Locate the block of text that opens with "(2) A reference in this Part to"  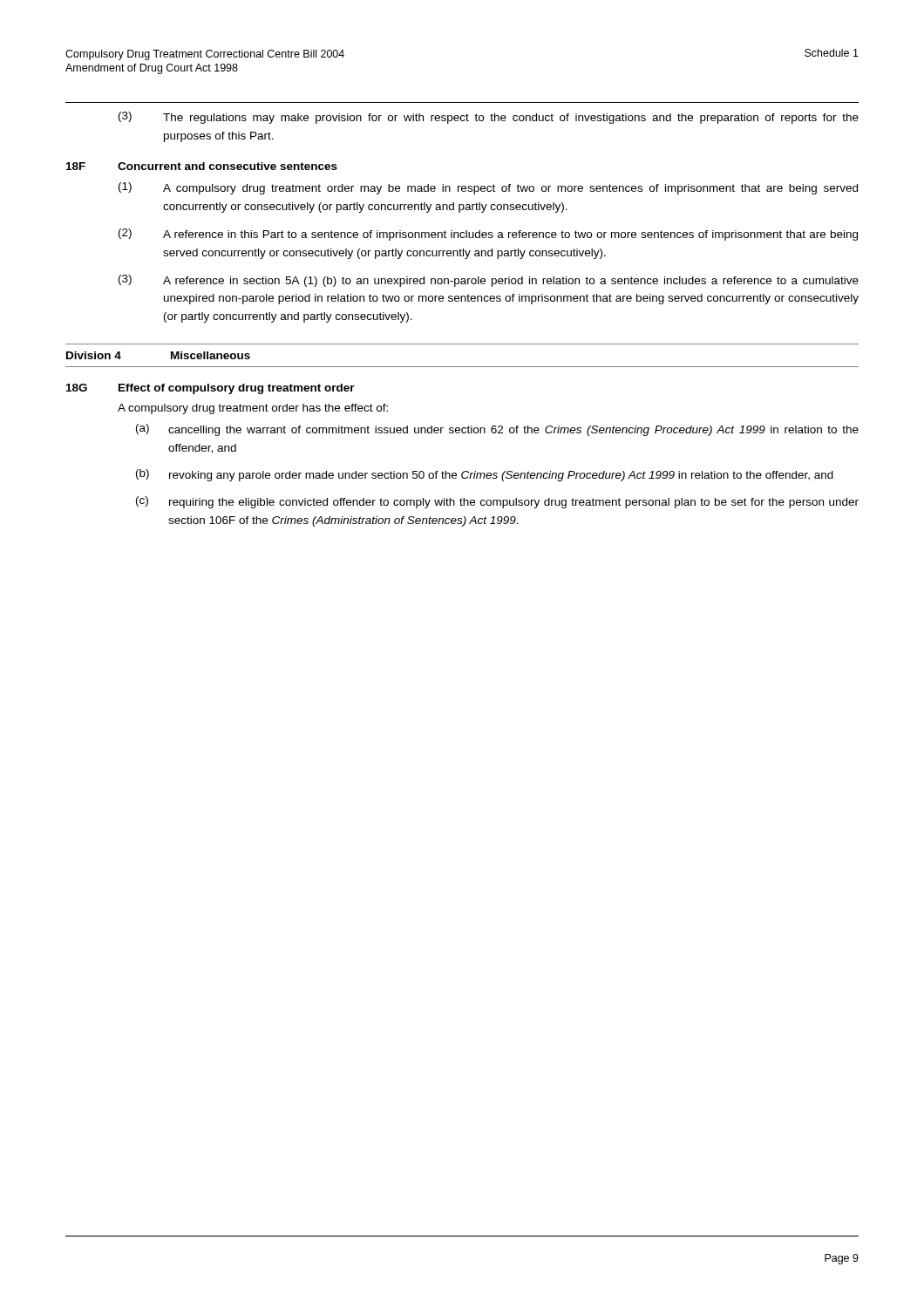[x=488, y=244]
